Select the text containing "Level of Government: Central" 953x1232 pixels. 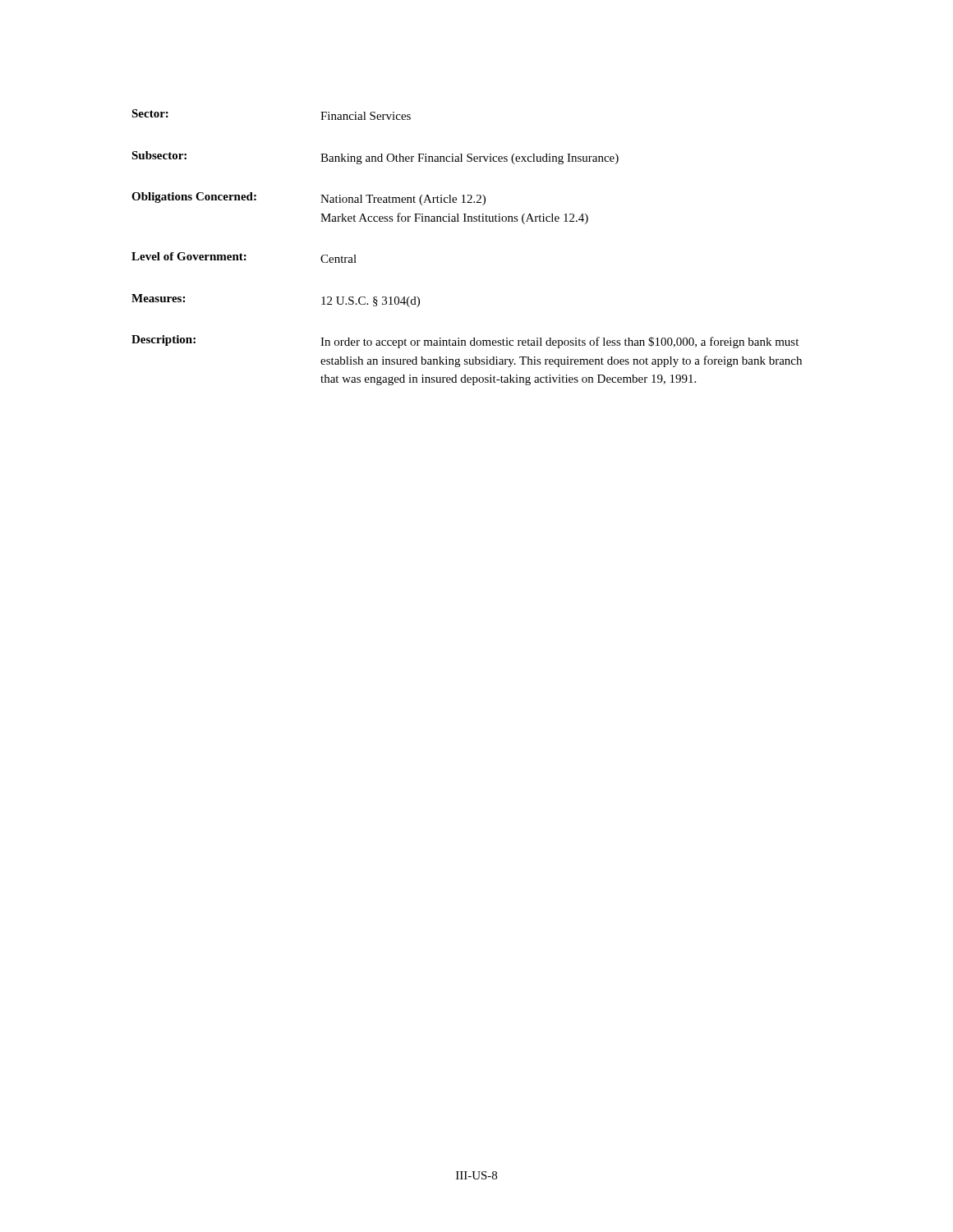(x=244, y=257)
